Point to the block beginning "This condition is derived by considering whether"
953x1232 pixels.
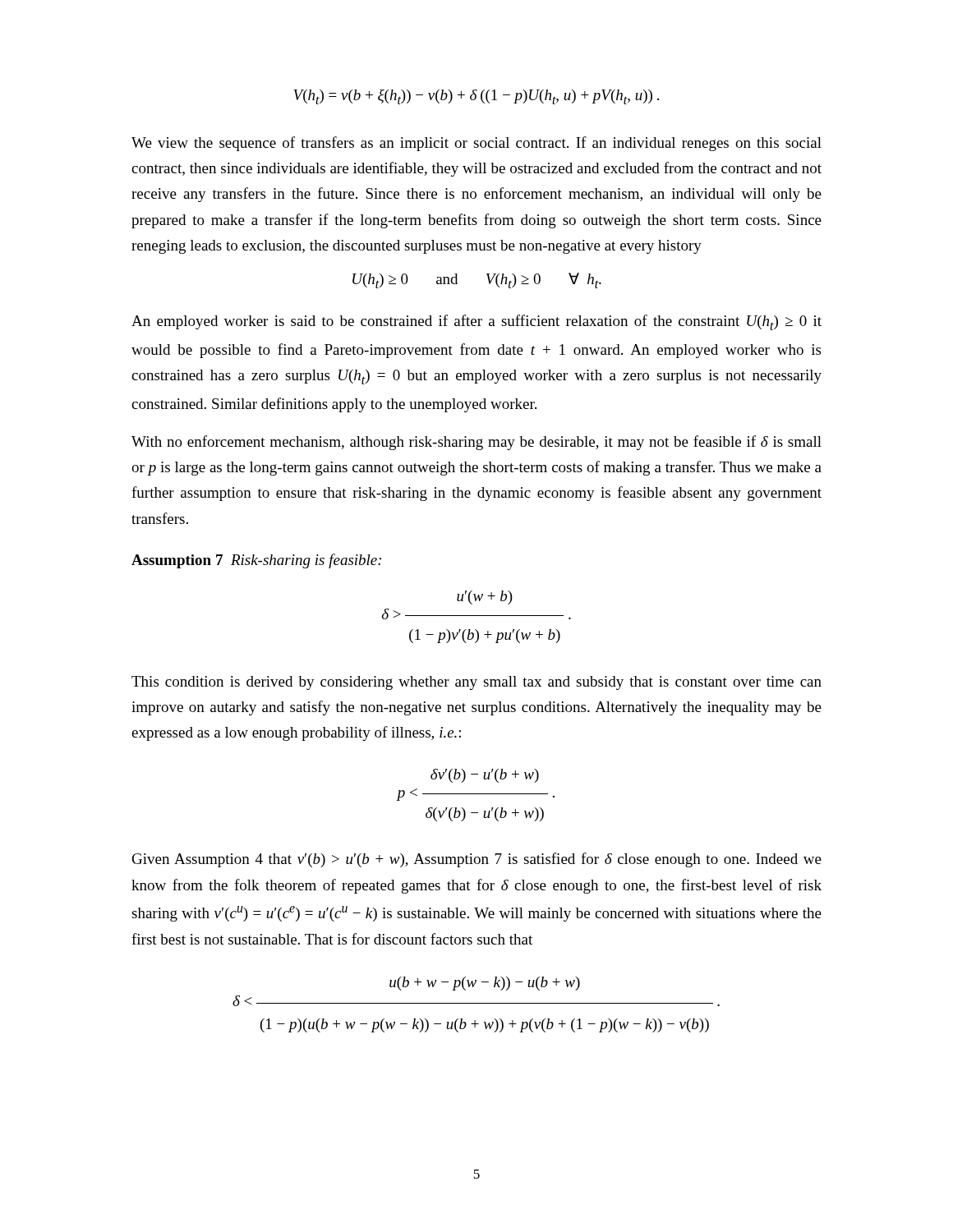[x=476, y=707]
